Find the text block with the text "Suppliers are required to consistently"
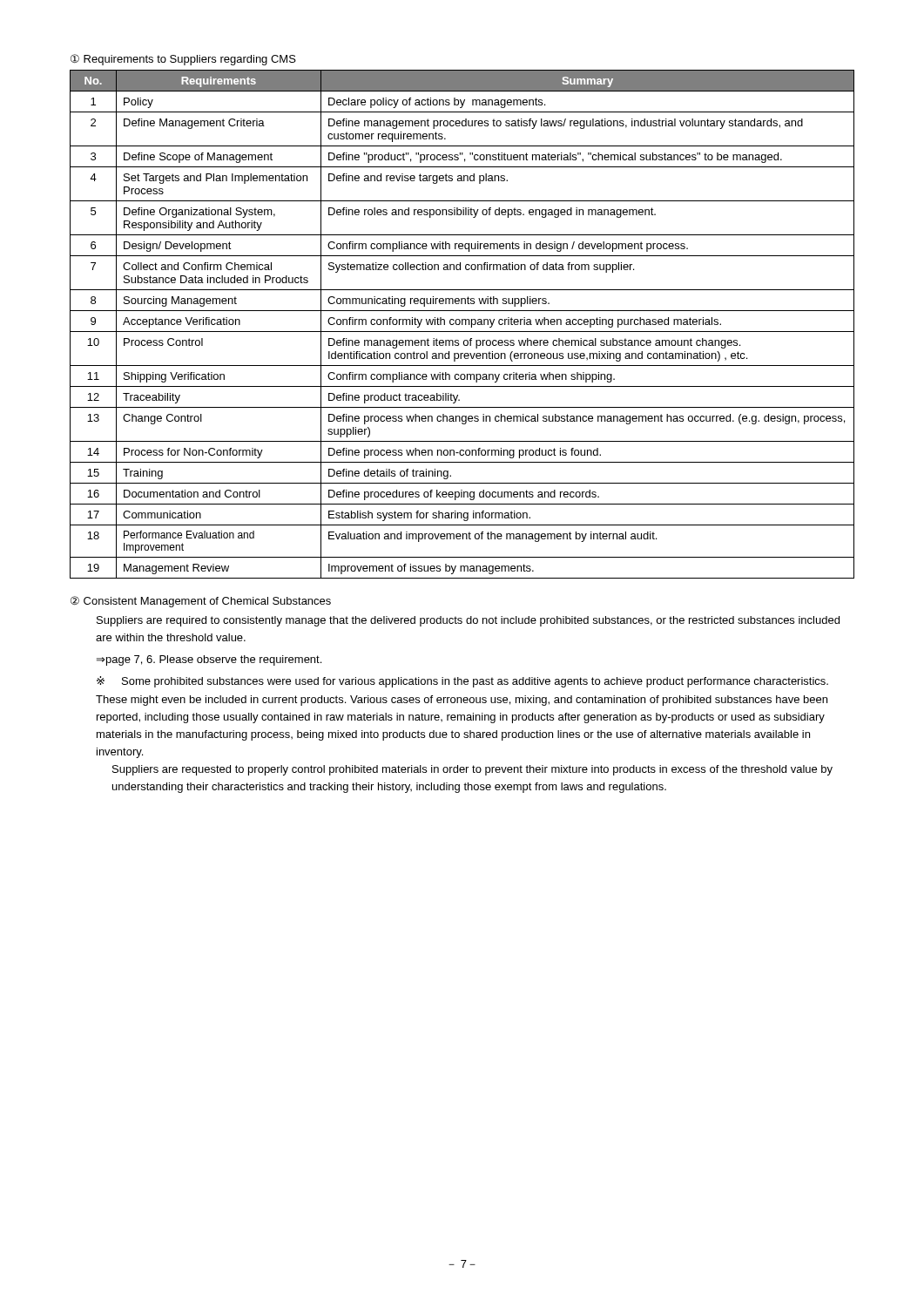924x1307 pixels. tap(468, 629)
